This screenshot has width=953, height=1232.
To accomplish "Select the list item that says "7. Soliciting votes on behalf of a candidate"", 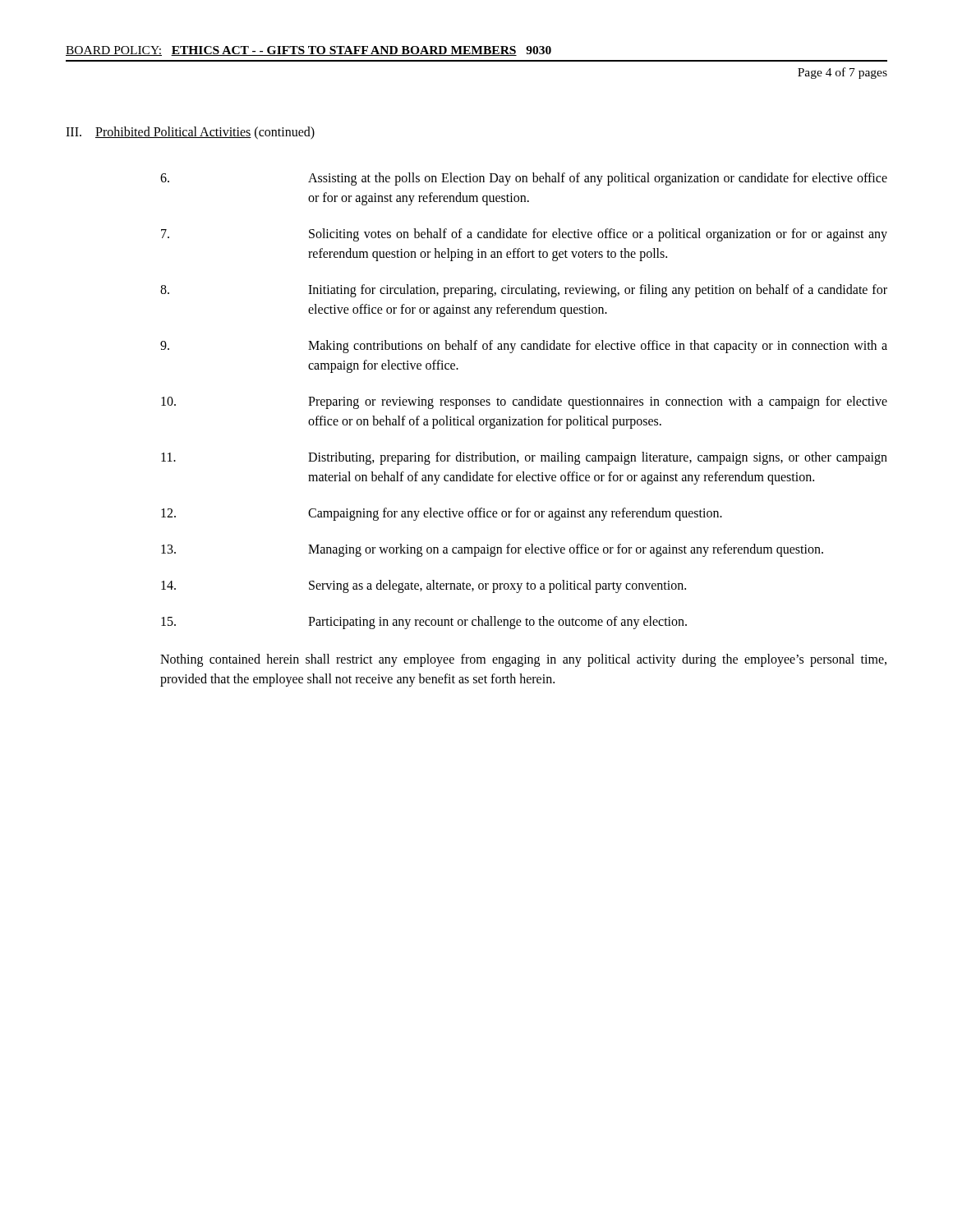I will pyautogui.click(x=476, y=244).
